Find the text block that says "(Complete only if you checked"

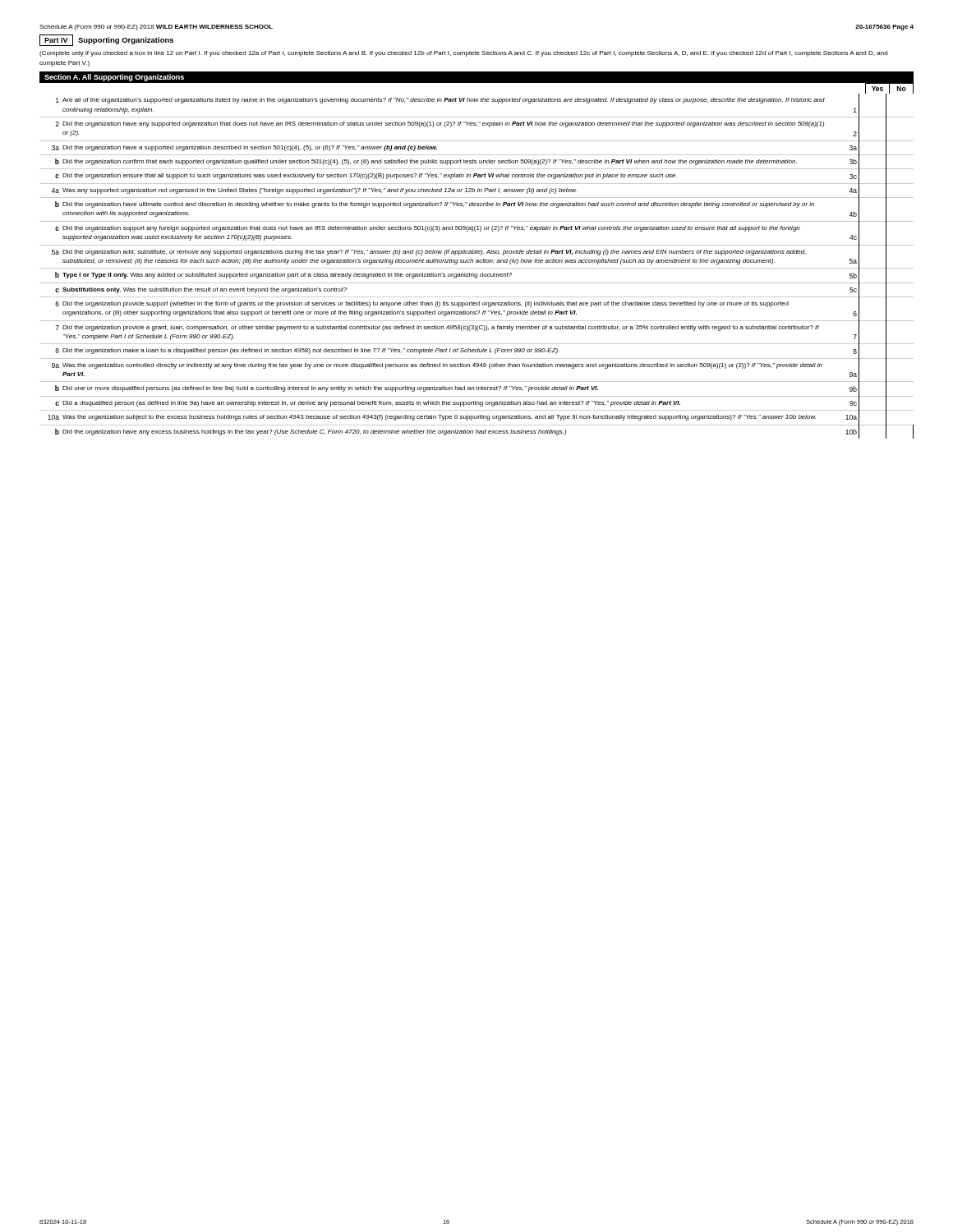pyautogui.click(x=464, y=58)
